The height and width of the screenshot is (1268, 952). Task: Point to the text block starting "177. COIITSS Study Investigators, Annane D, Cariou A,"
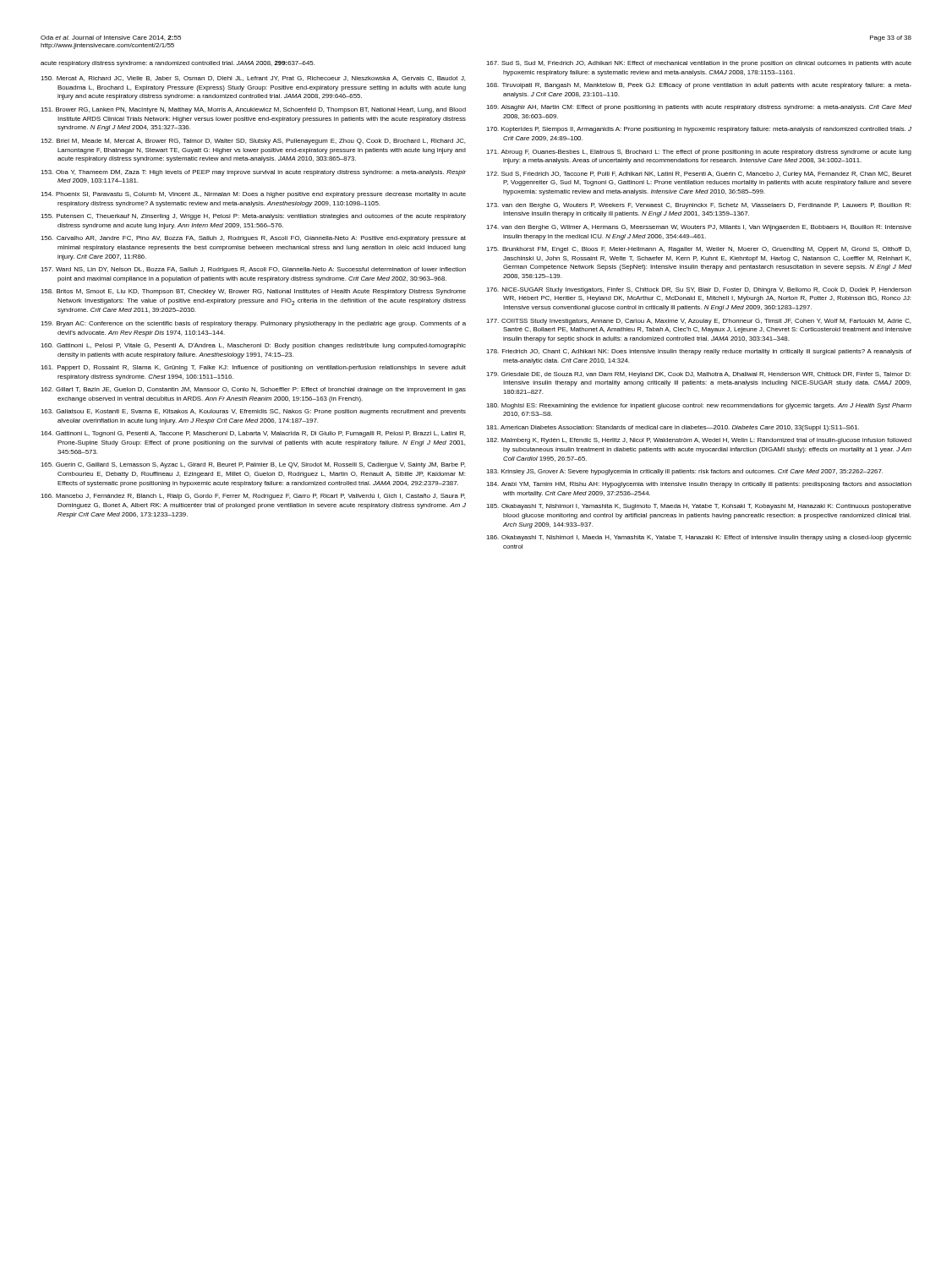pyautogui.click(x=699, y=330)
